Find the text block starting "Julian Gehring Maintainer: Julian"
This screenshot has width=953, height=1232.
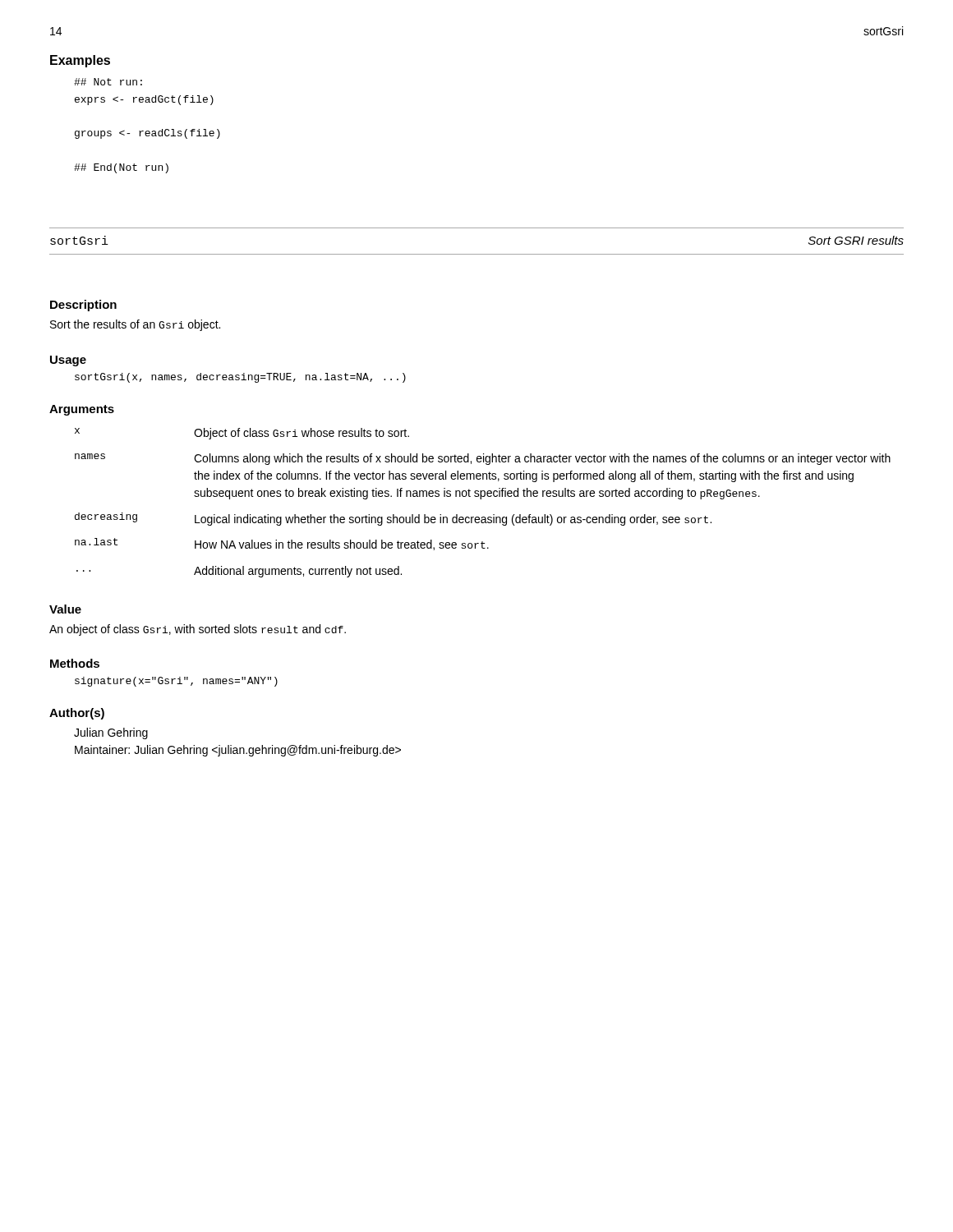pyautogui.click(x=238, y=741)
